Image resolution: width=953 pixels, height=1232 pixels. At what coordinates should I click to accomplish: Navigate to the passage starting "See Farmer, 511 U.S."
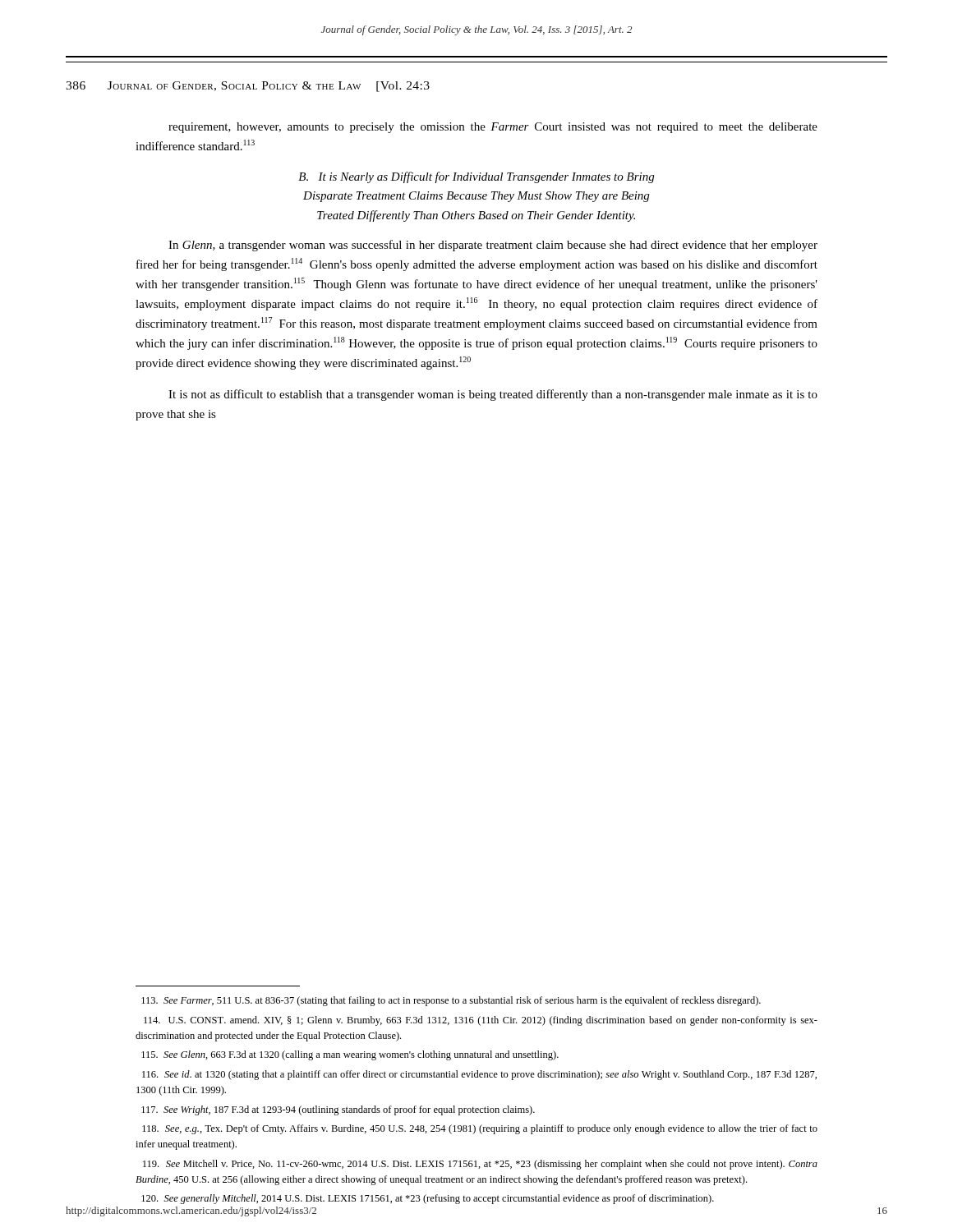coord(448,1000)
